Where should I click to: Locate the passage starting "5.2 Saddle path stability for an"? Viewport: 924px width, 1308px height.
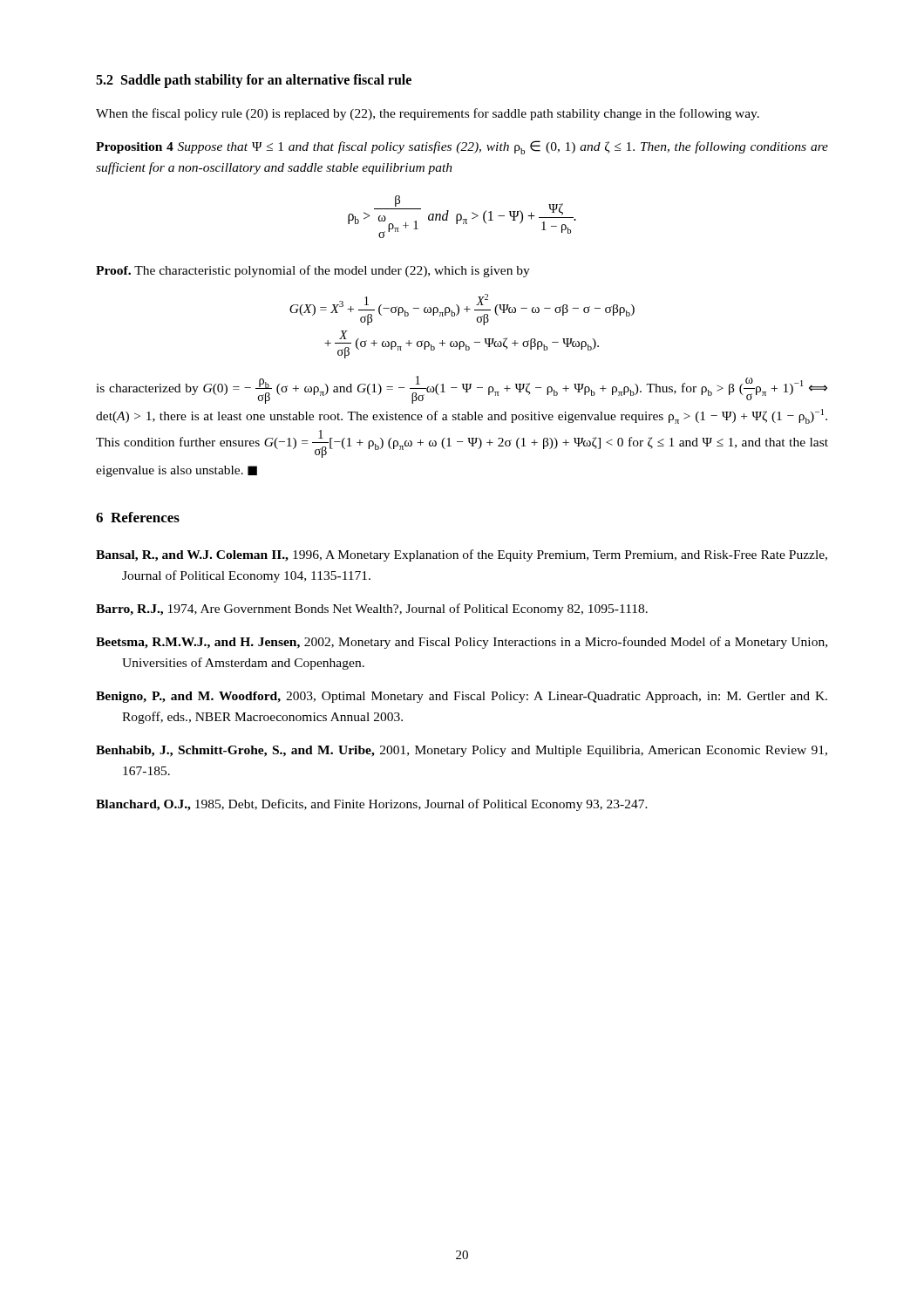point(254,80)
